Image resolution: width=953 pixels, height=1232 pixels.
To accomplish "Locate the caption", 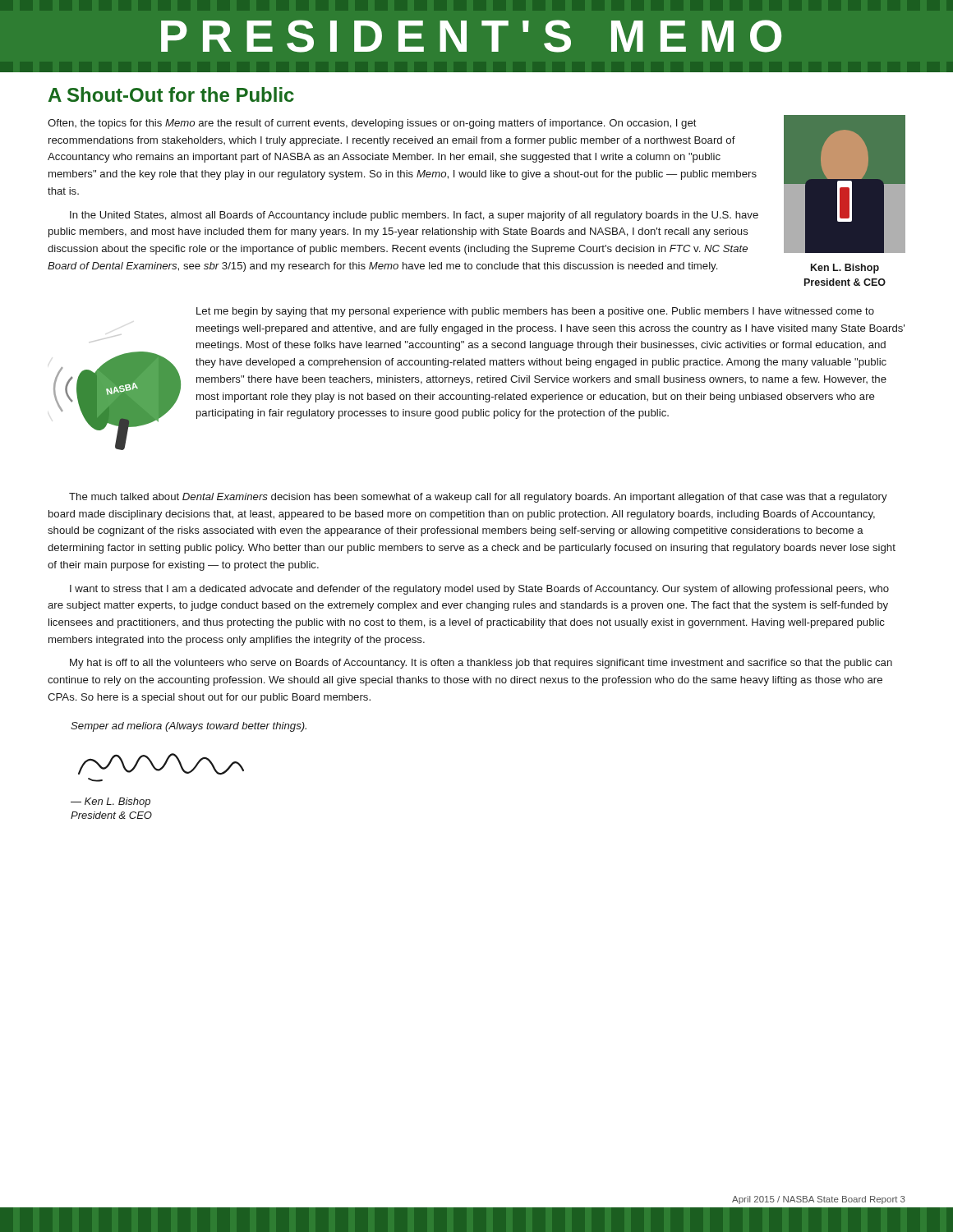I will pos(845,276).
